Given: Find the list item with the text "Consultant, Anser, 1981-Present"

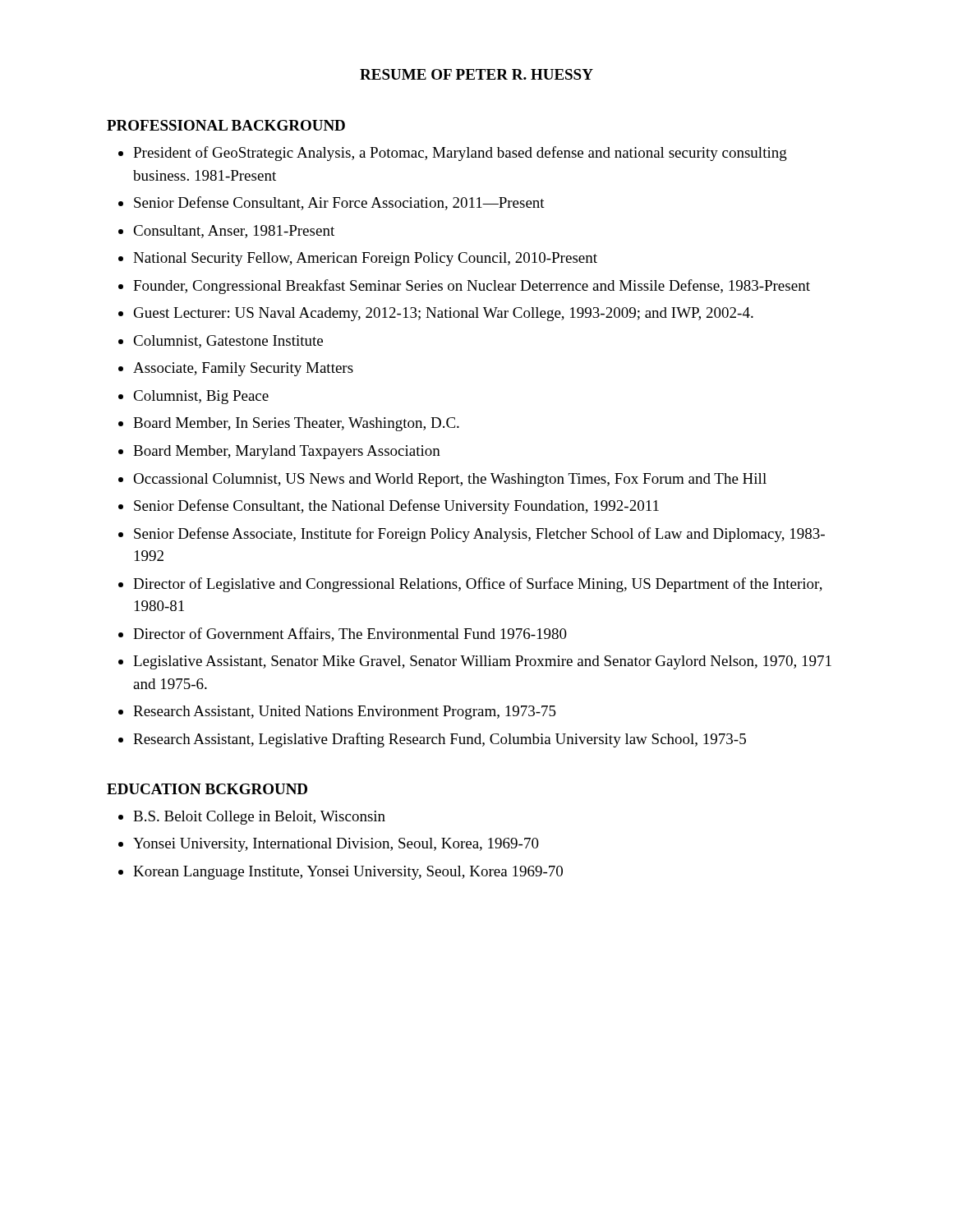Looking at the screenshot, I should (234, 230).
